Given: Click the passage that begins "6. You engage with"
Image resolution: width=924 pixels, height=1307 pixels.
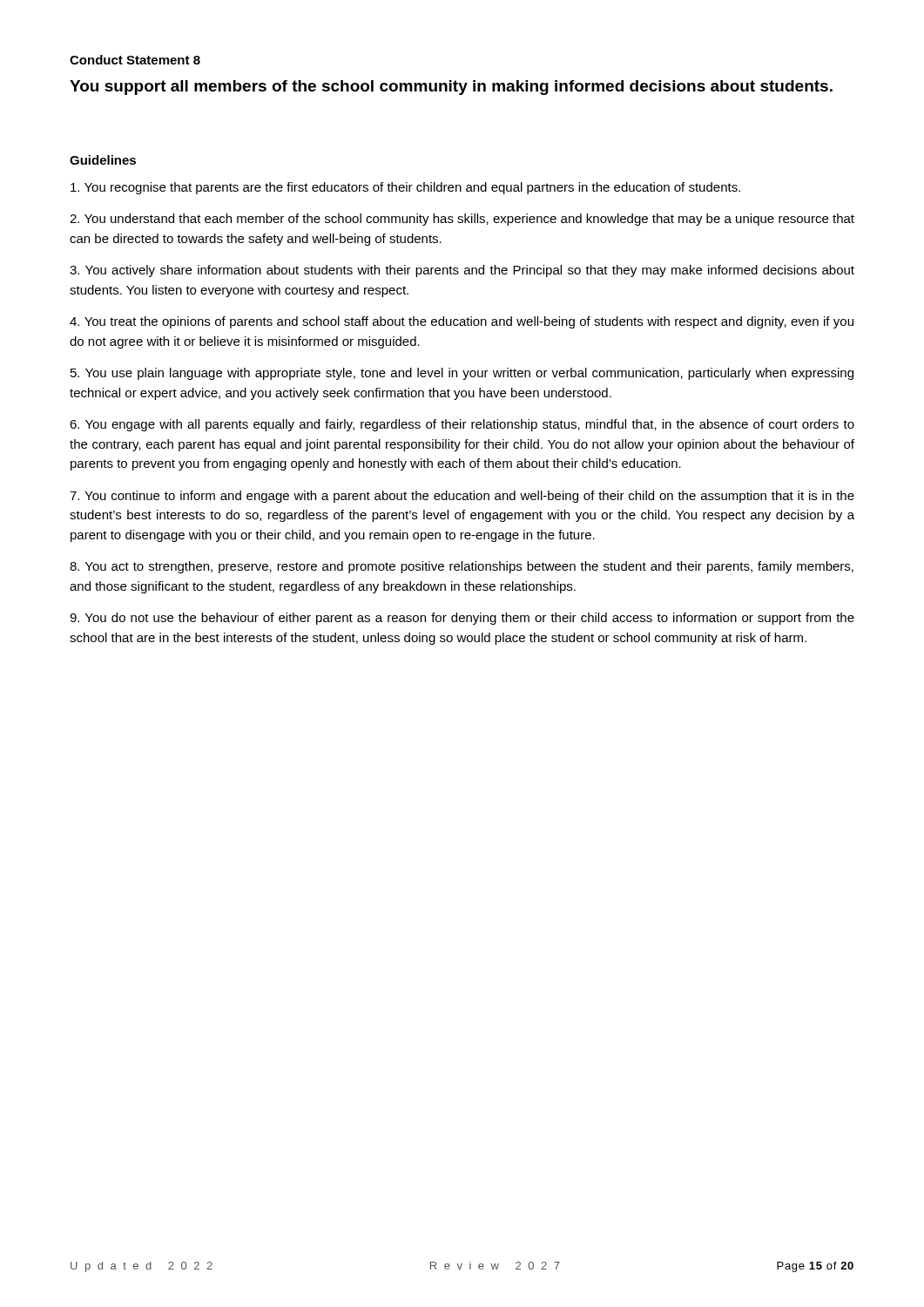Looking at the screenshot, I should 462,444.
